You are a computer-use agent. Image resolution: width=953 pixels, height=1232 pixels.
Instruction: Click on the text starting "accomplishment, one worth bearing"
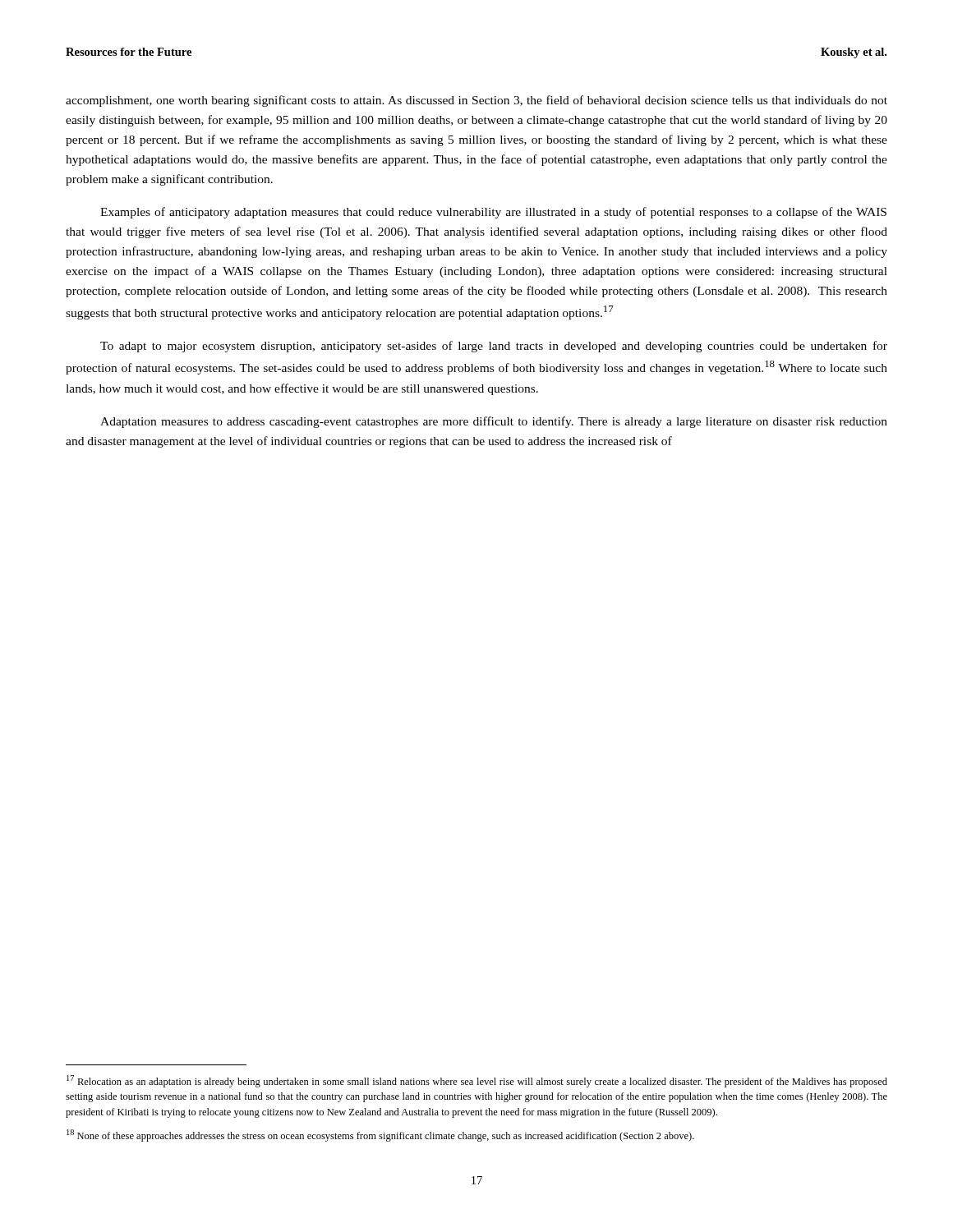pyautogui.click(x=476, y=139)
